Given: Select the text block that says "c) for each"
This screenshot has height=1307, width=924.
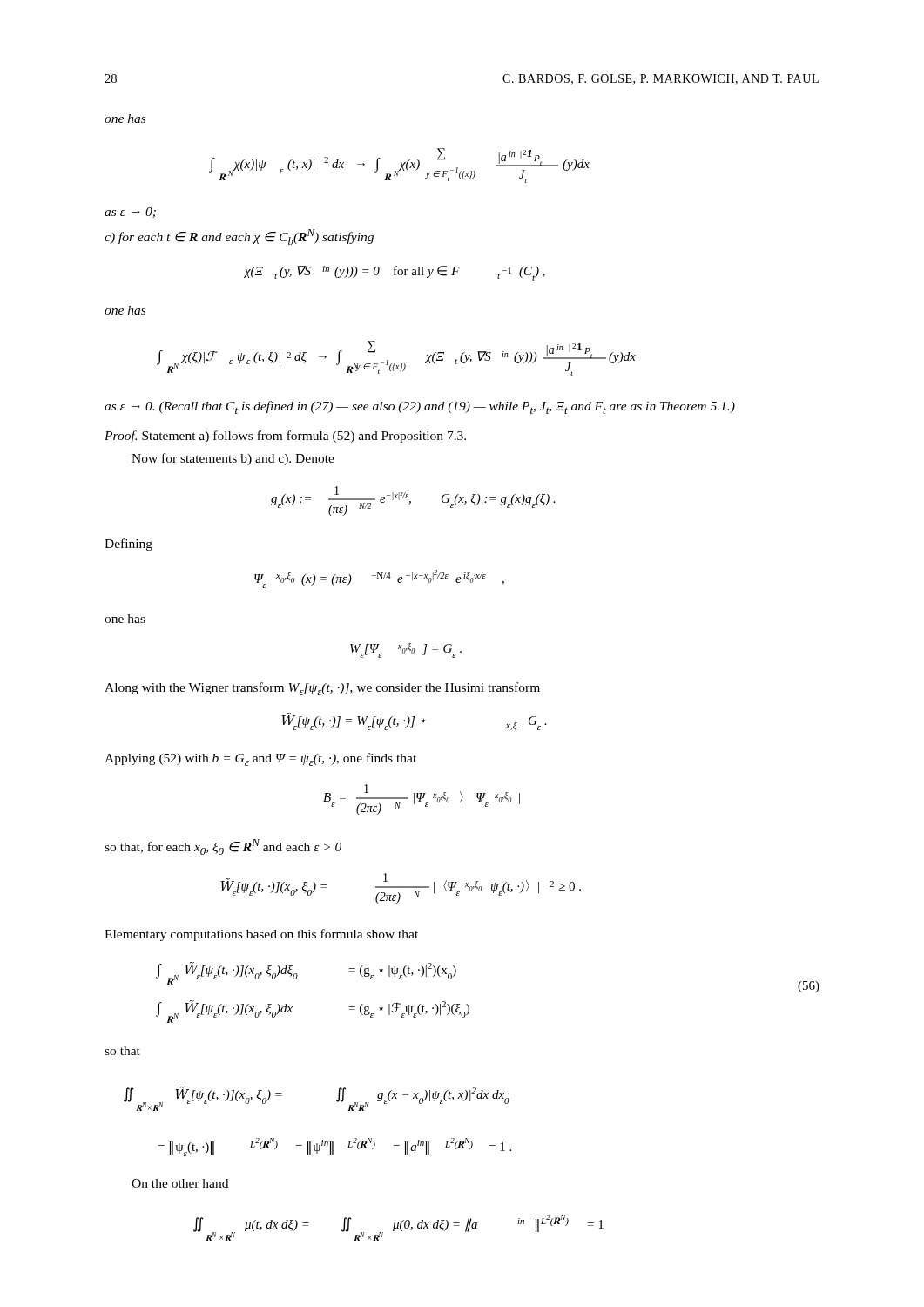Looking at the screenshot, I should point(239,236).
